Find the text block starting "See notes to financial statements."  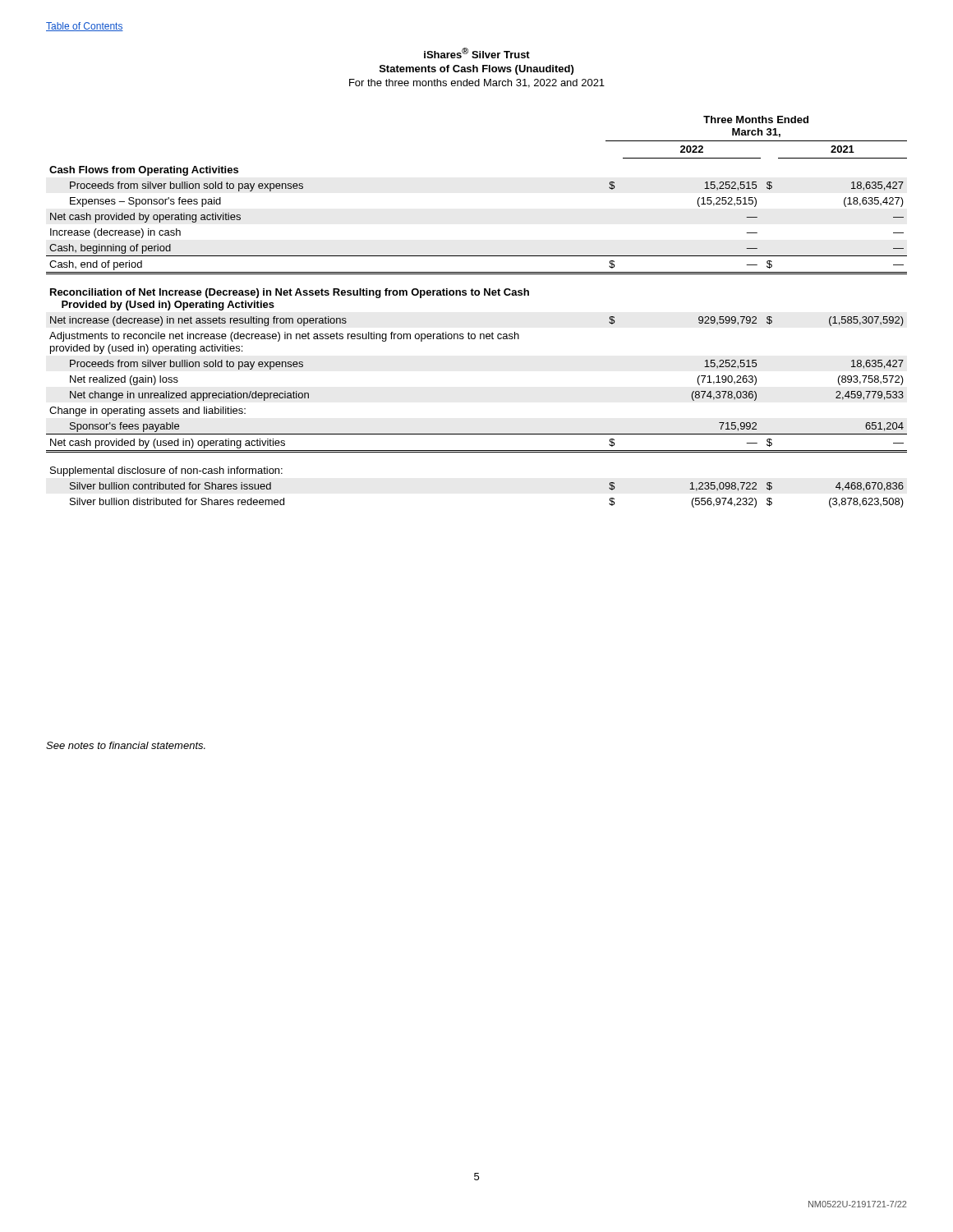click(x=126, y=745)
